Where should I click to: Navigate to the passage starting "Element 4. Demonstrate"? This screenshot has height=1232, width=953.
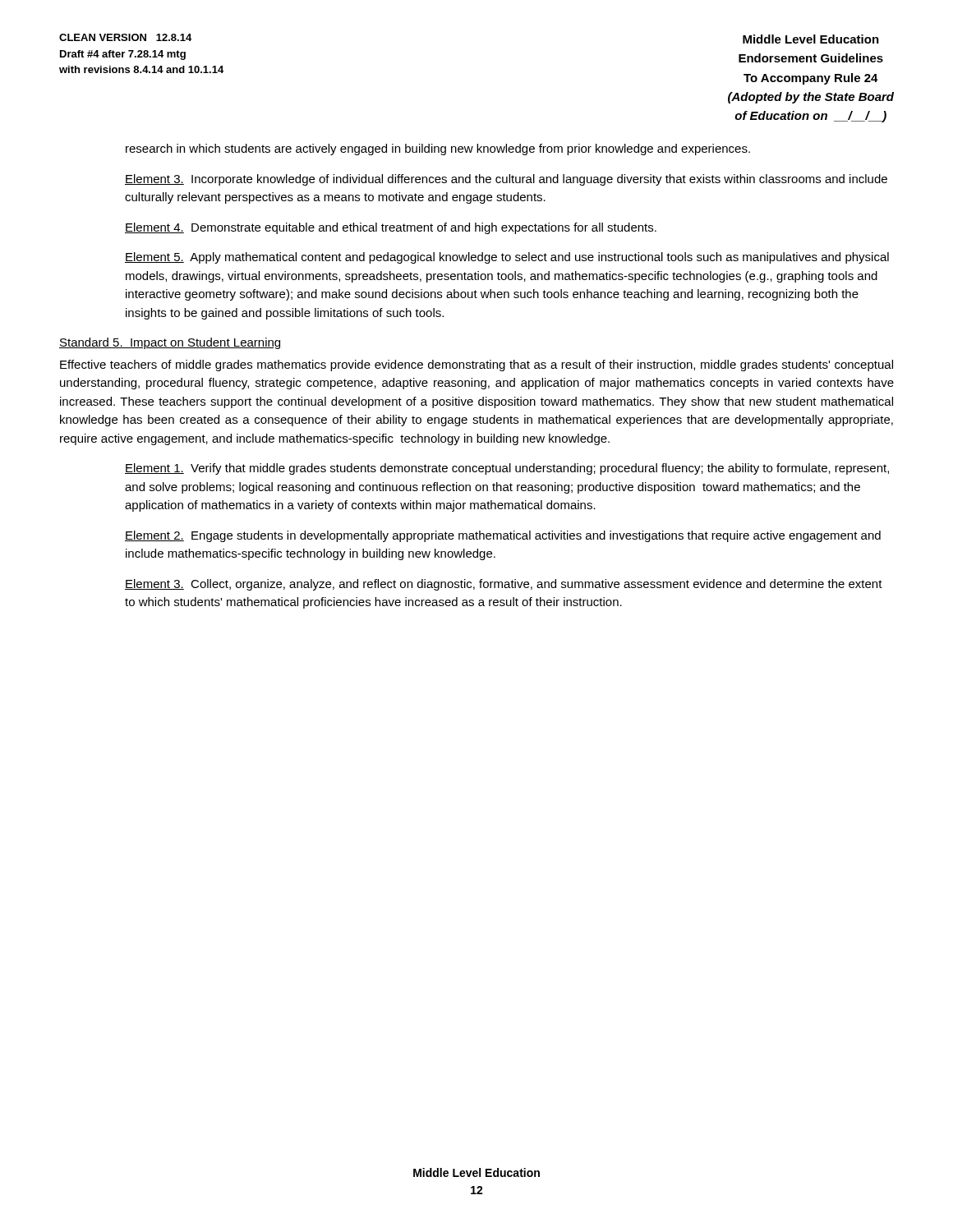(391, 227)
